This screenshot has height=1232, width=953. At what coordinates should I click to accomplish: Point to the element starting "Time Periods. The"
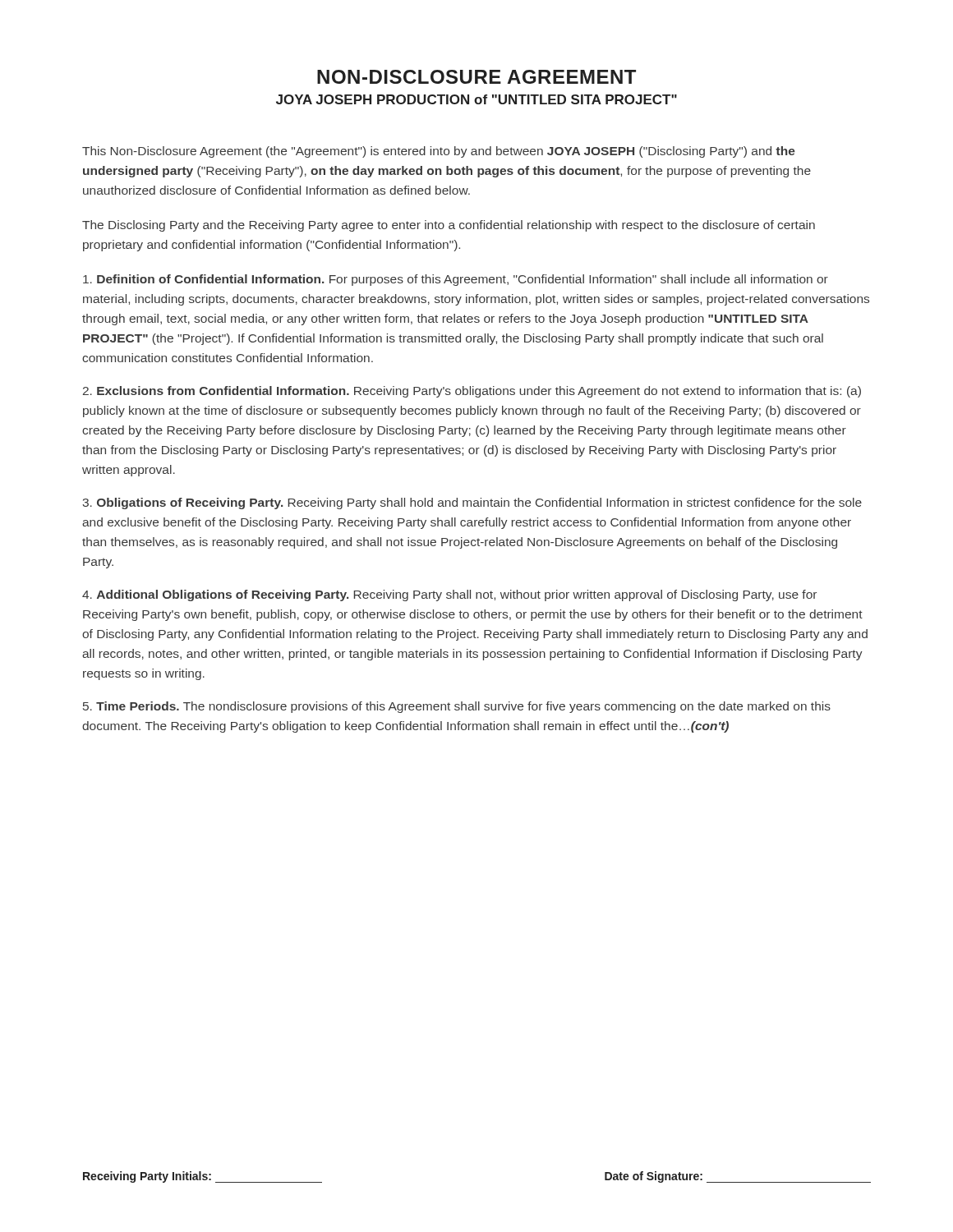[456, 716]
